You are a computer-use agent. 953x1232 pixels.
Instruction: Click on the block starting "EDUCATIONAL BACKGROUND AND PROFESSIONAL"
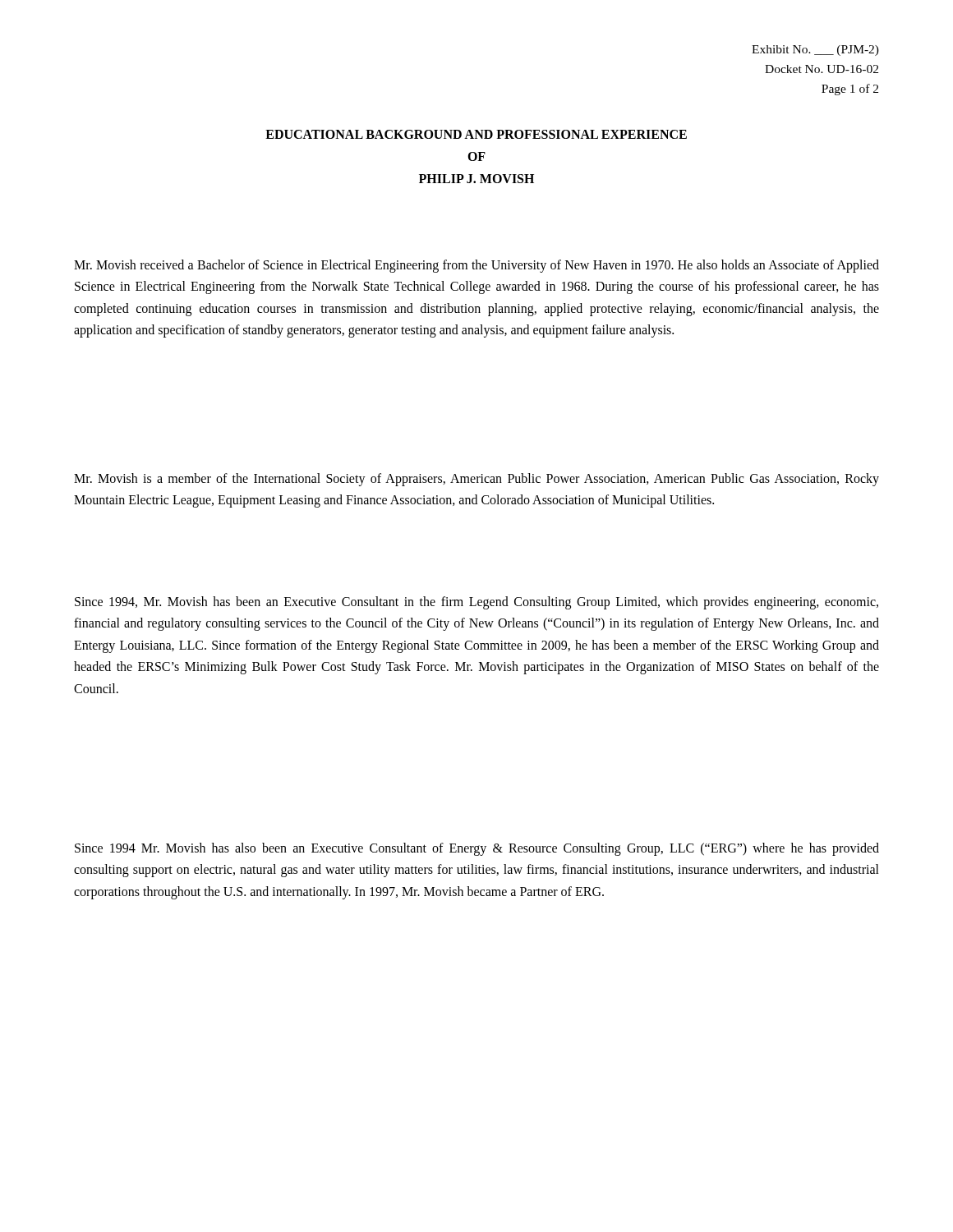tap(476, 157)
